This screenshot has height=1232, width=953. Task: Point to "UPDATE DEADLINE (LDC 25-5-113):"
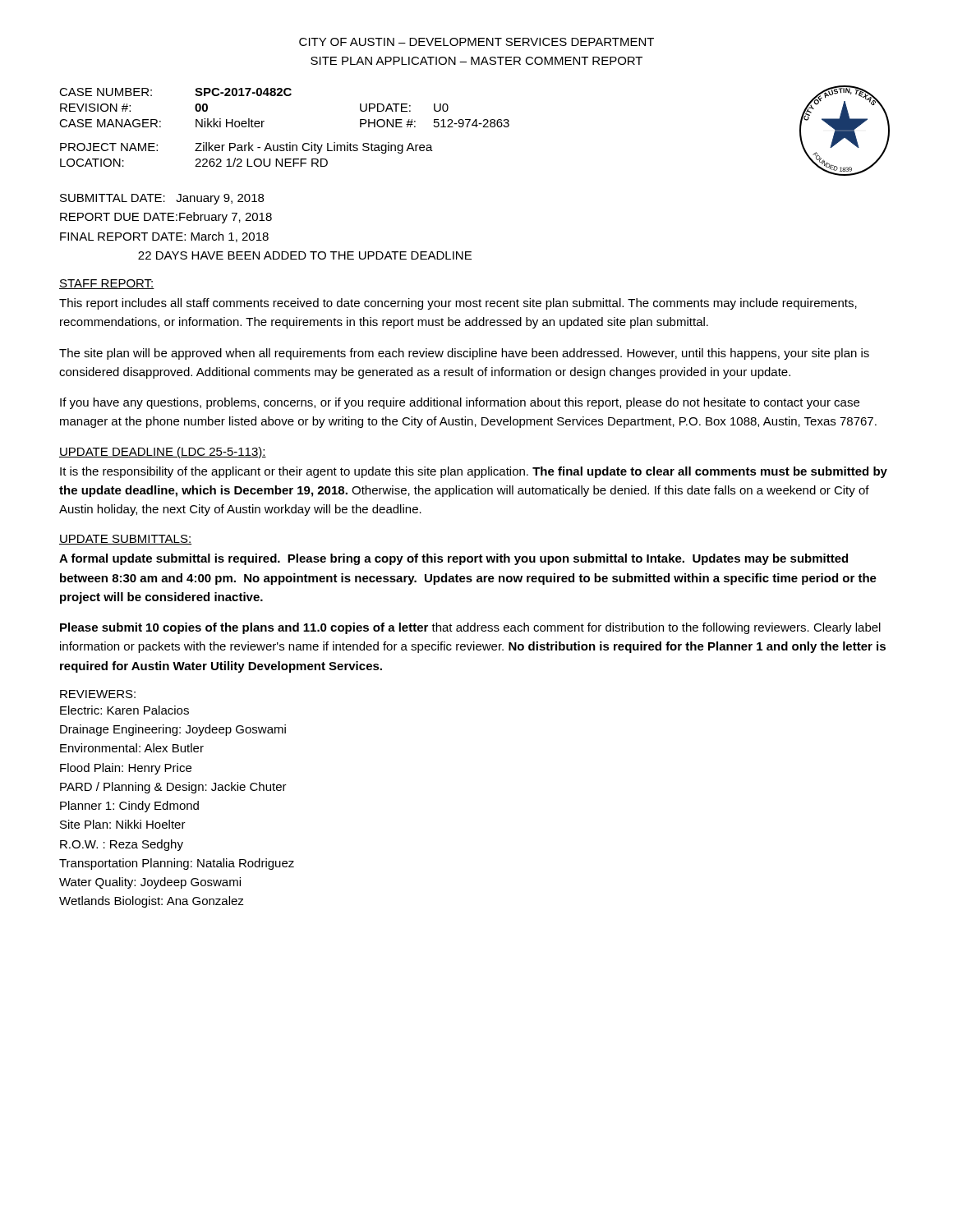[162, 451]
